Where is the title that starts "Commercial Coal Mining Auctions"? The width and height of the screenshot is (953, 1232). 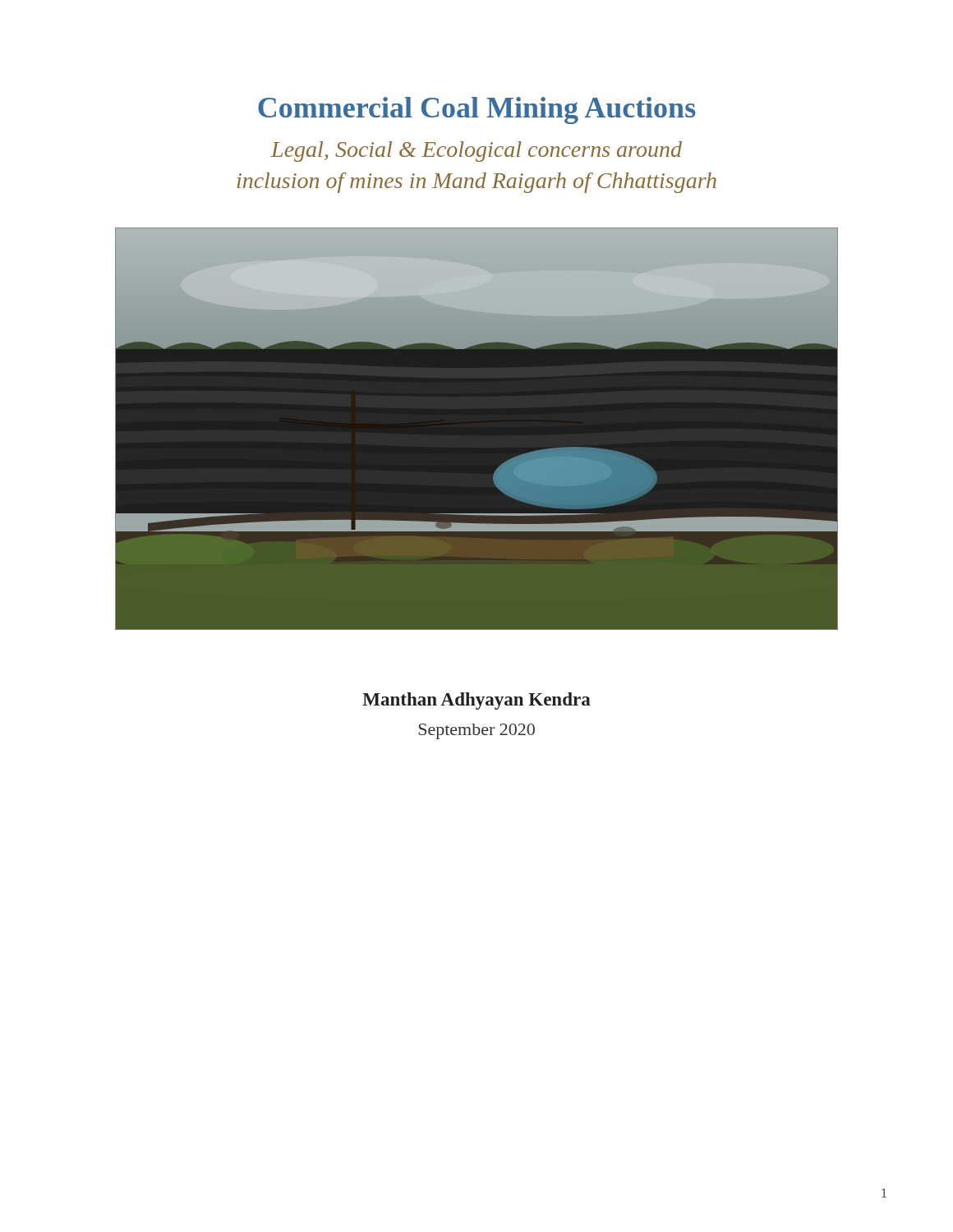point(476,143)
